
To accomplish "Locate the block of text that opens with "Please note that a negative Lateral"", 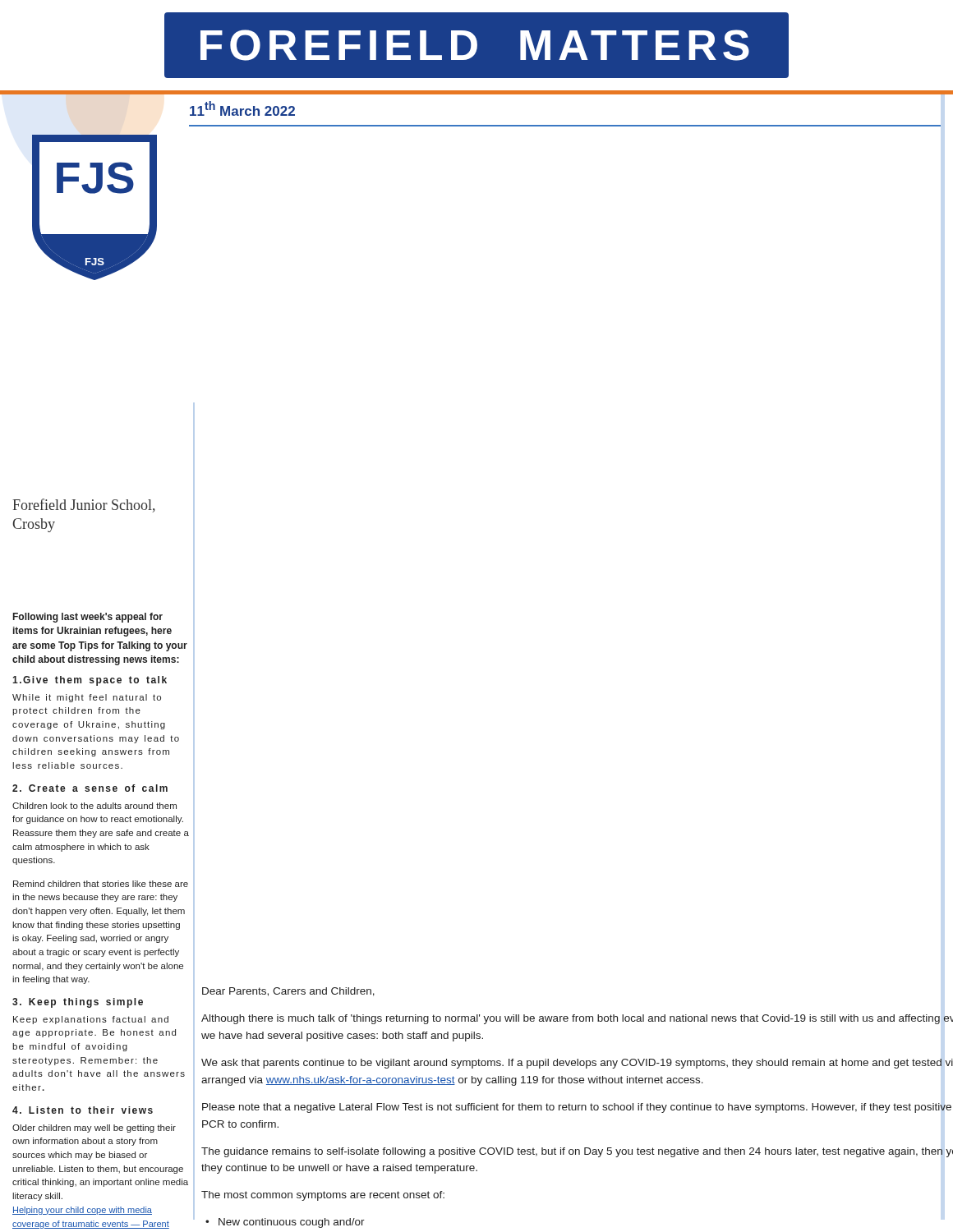I will point(577,1116).
